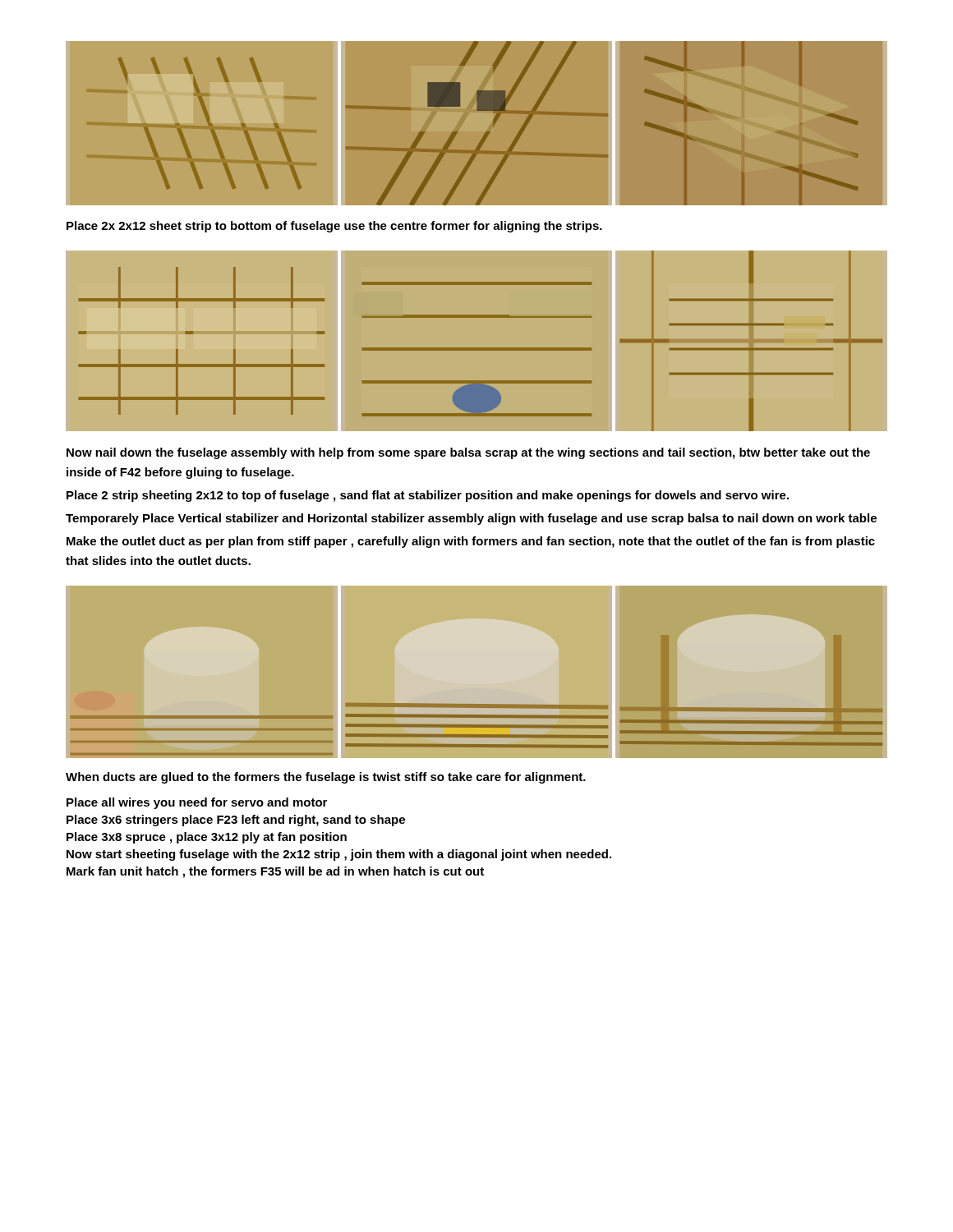The width and height of the screenshot is (953, 1232).
Task: Click the passage that begins "When ducts are glued"
Action: click(476, 776)
